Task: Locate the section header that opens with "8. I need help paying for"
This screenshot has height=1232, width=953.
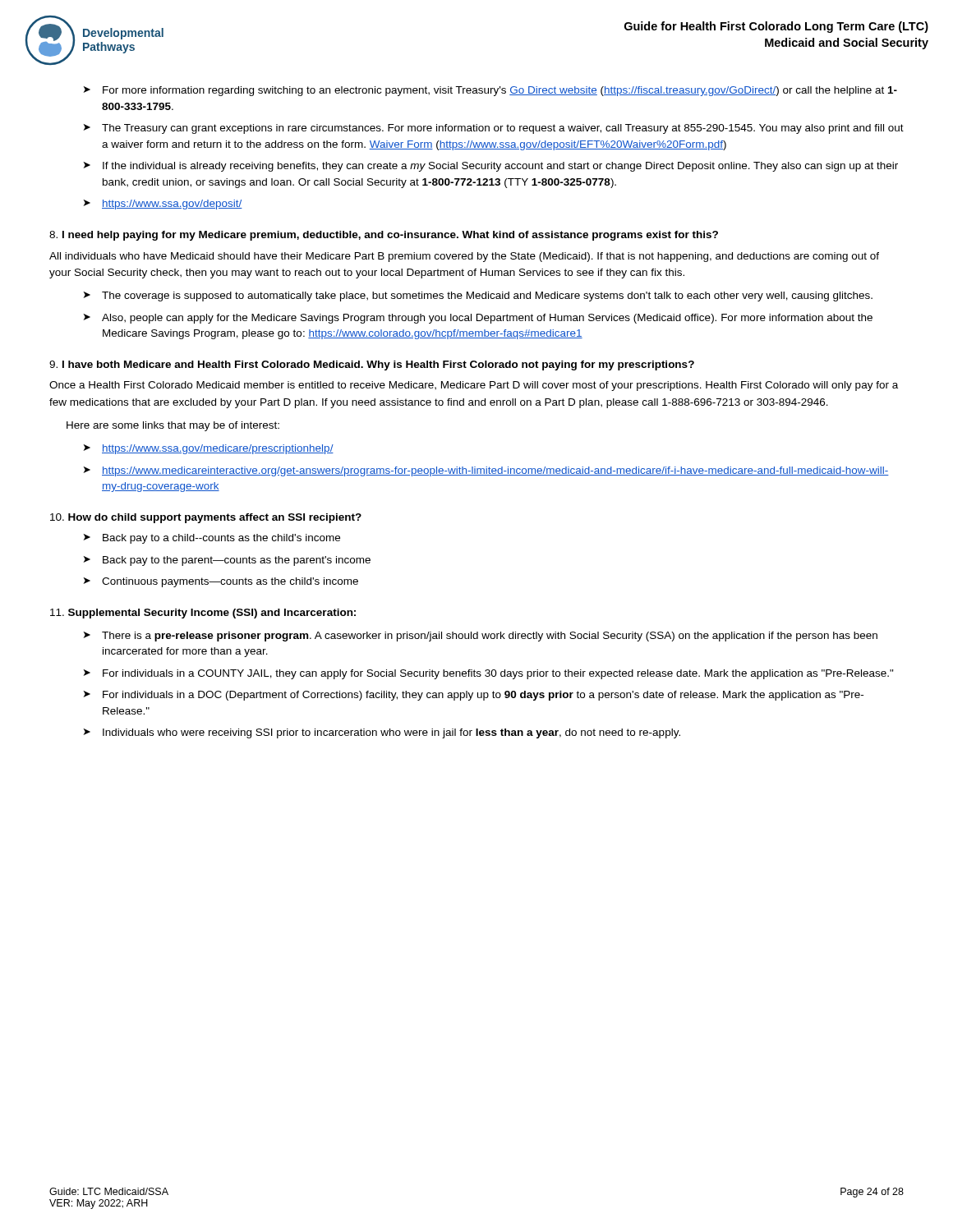Action: [384, 234]
